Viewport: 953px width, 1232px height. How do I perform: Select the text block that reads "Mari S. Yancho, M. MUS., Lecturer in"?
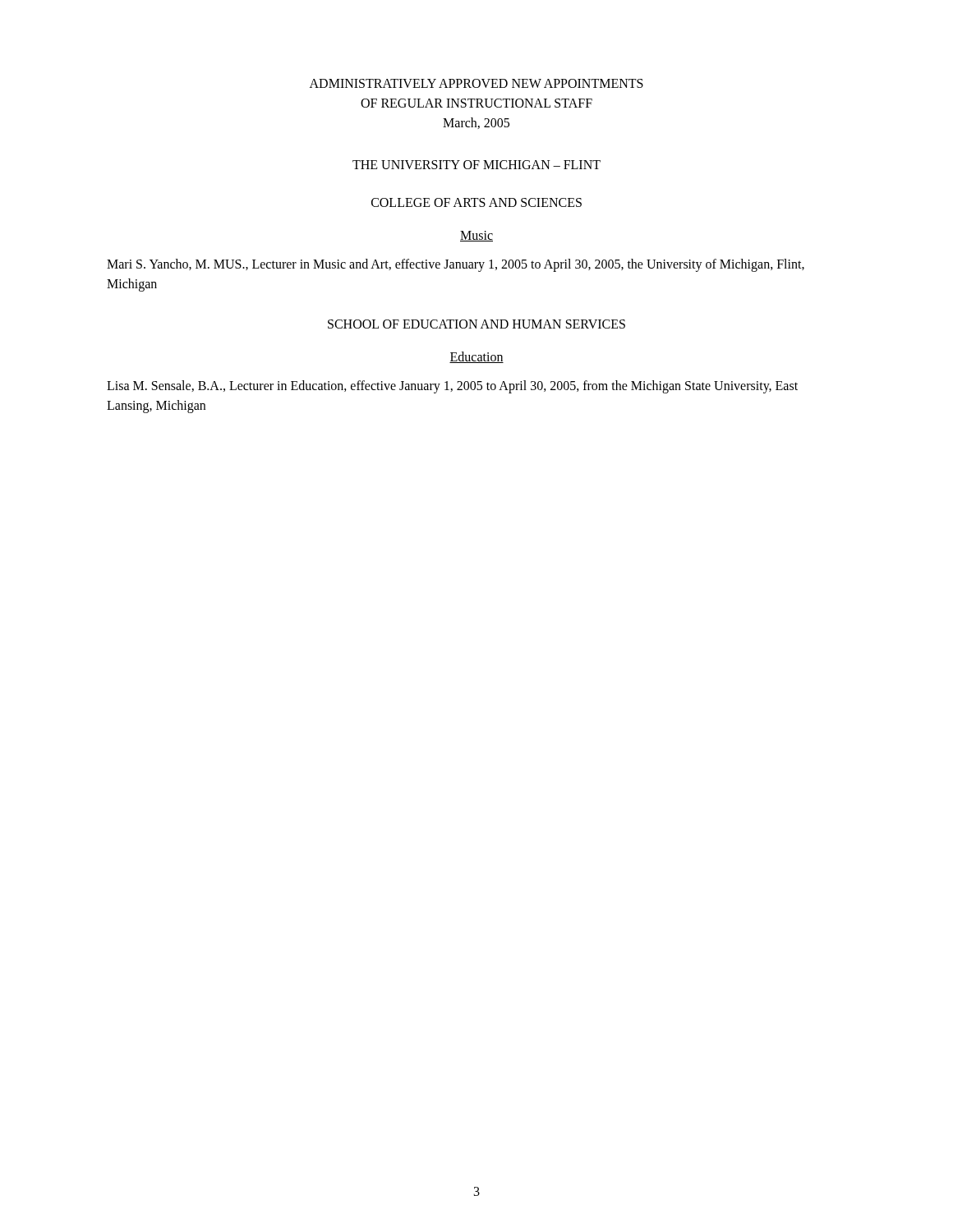[456, 274]
